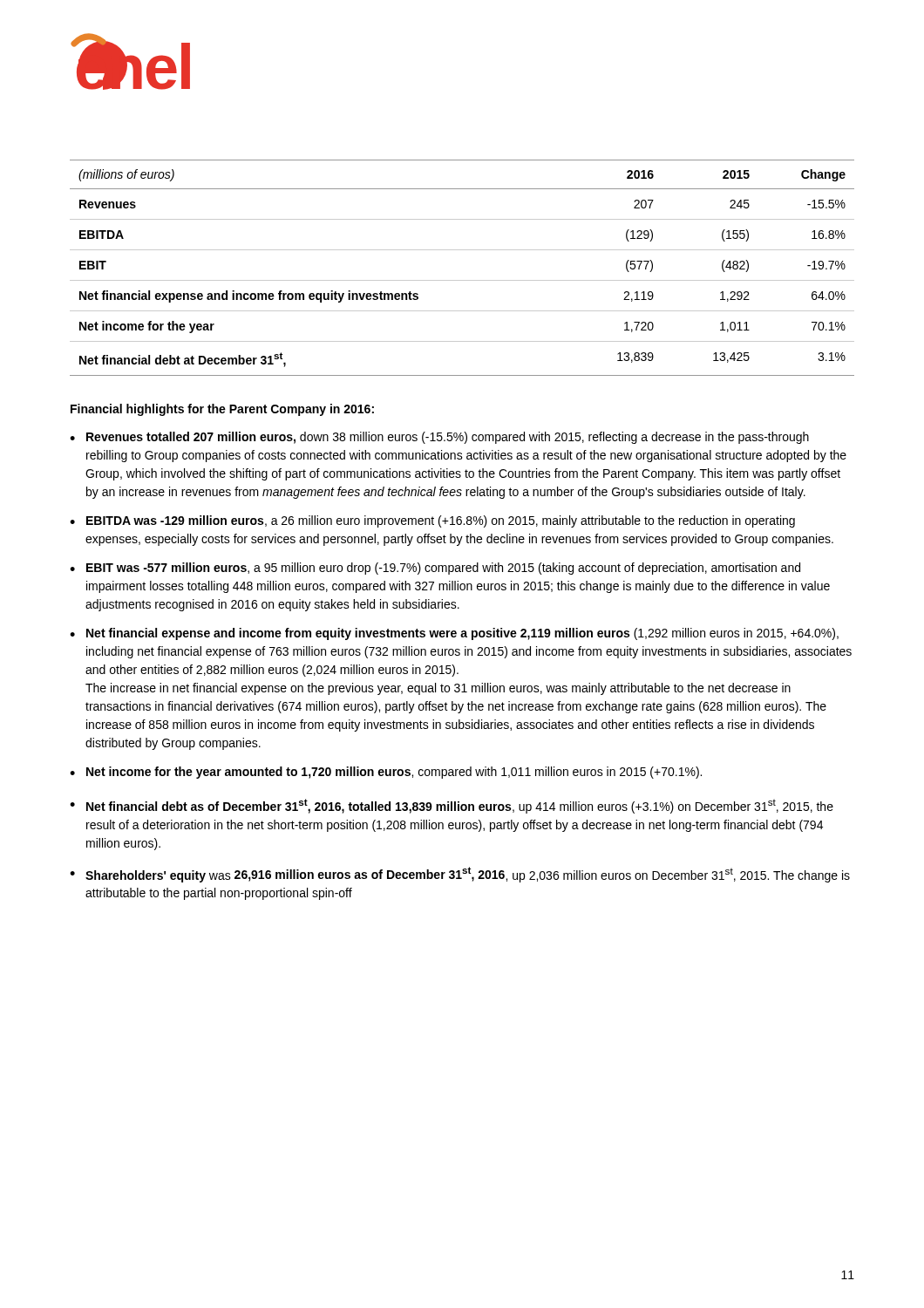The height and width of the screenshot is (1308, 924).
Task: Locate the list item with the text "• Shareholders' equity was 26,916 million"
Action: (462, 883)
